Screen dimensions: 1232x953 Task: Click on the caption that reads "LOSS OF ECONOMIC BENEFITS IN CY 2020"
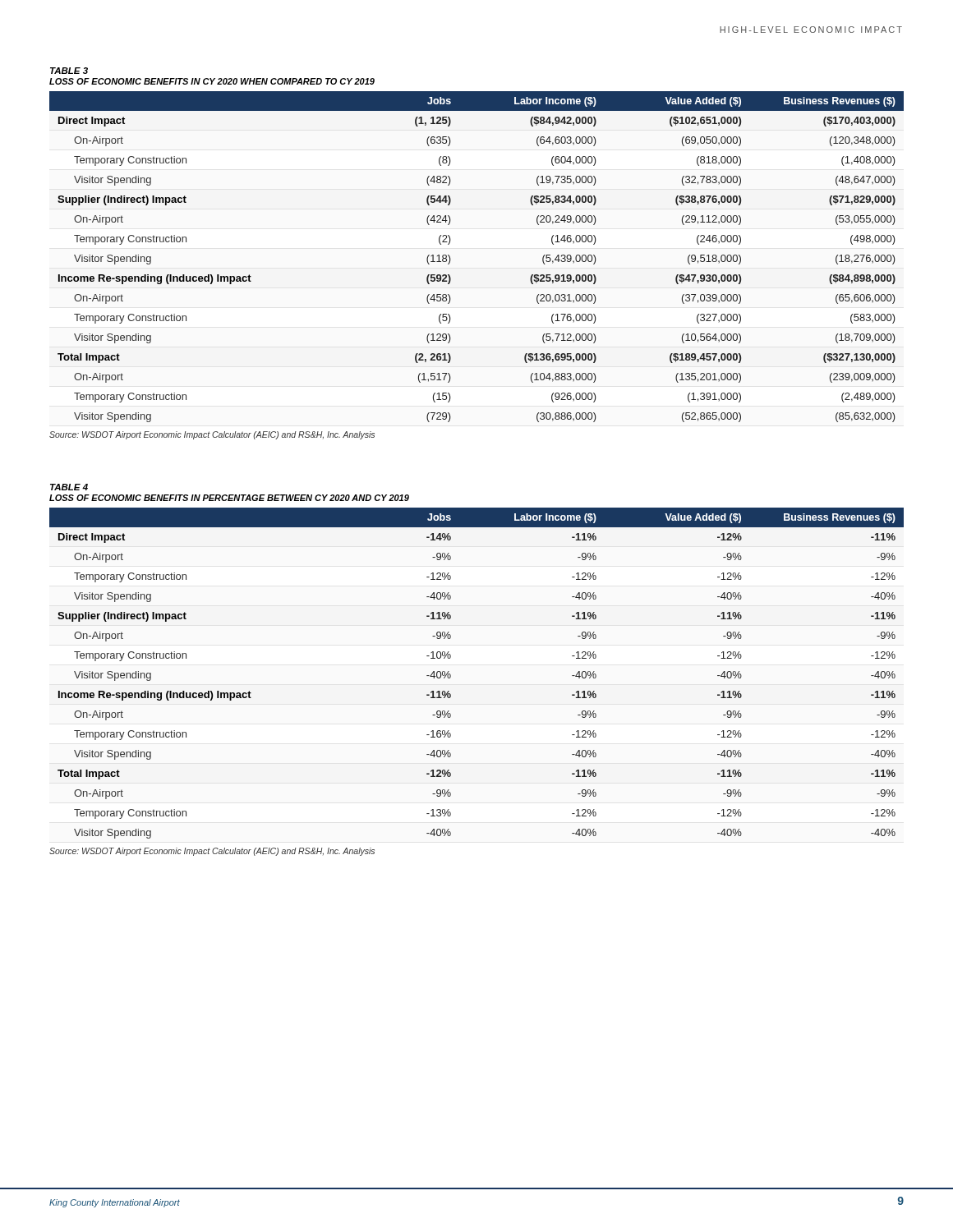coord(212,81)
